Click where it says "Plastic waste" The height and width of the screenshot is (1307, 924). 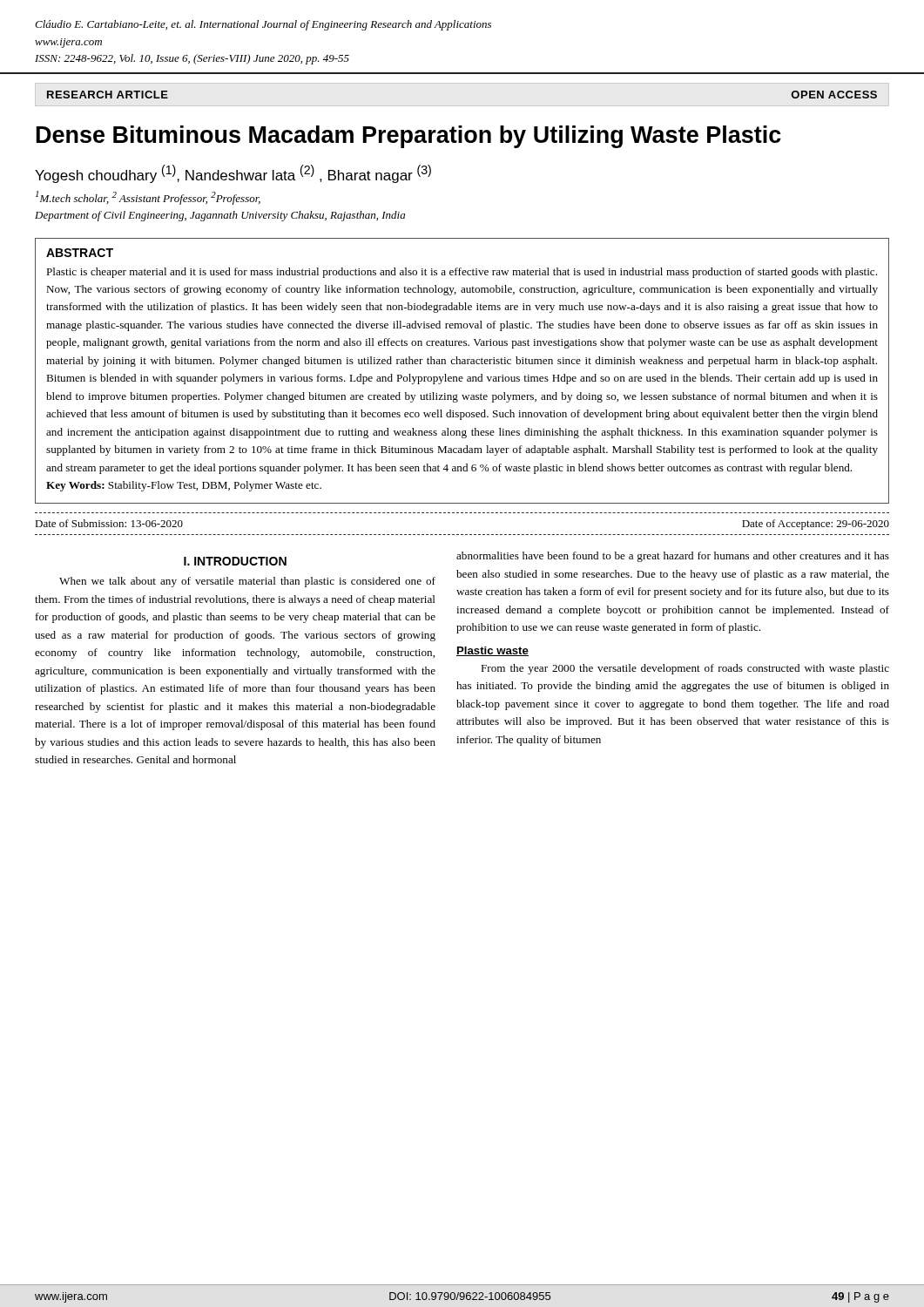pos(492,650)
